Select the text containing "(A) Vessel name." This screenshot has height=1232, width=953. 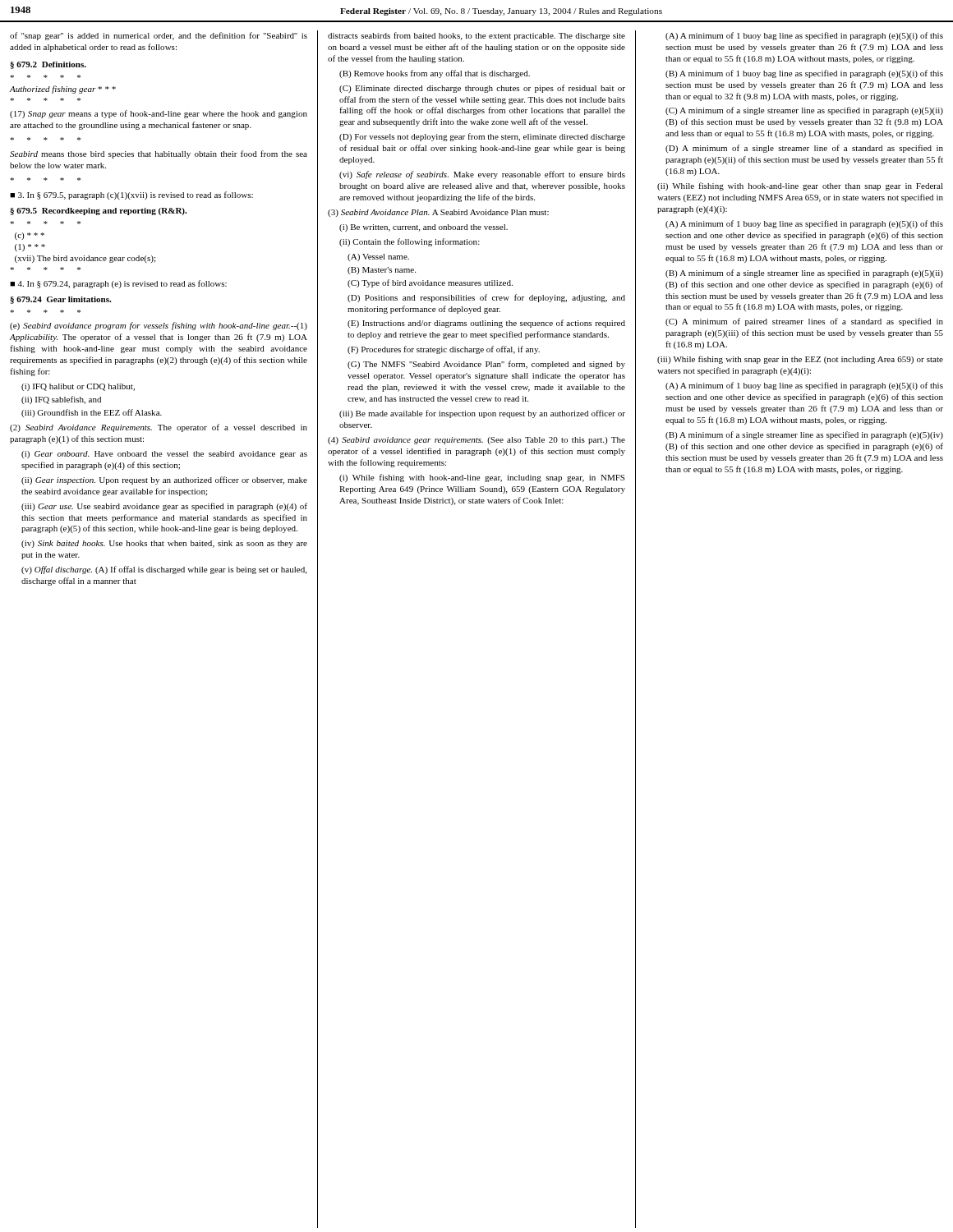tap(379, 256)
